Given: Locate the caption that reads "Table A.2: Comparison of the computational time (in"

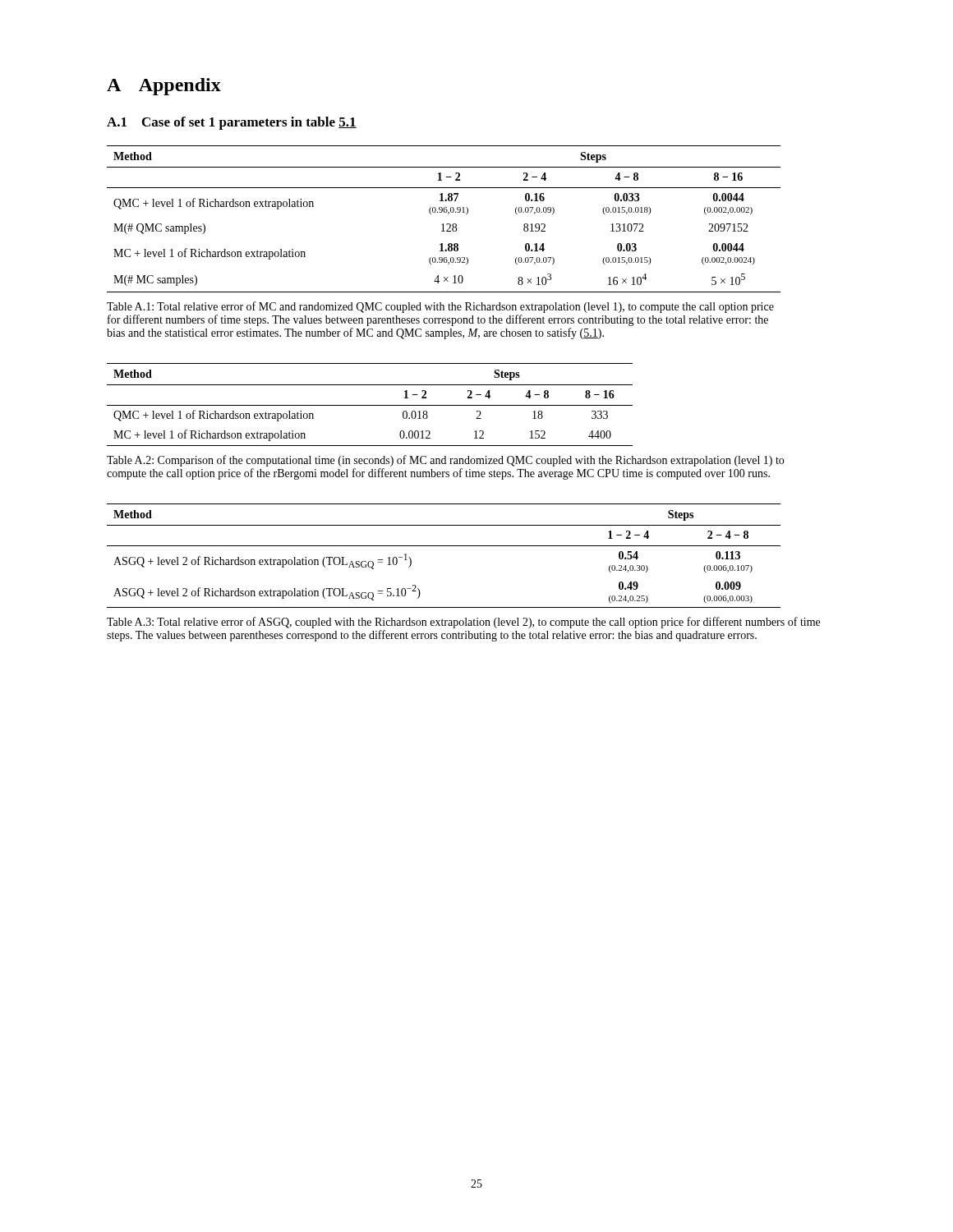Looking at the screenshot, I should pyautogui.click(x=446, y=467).
